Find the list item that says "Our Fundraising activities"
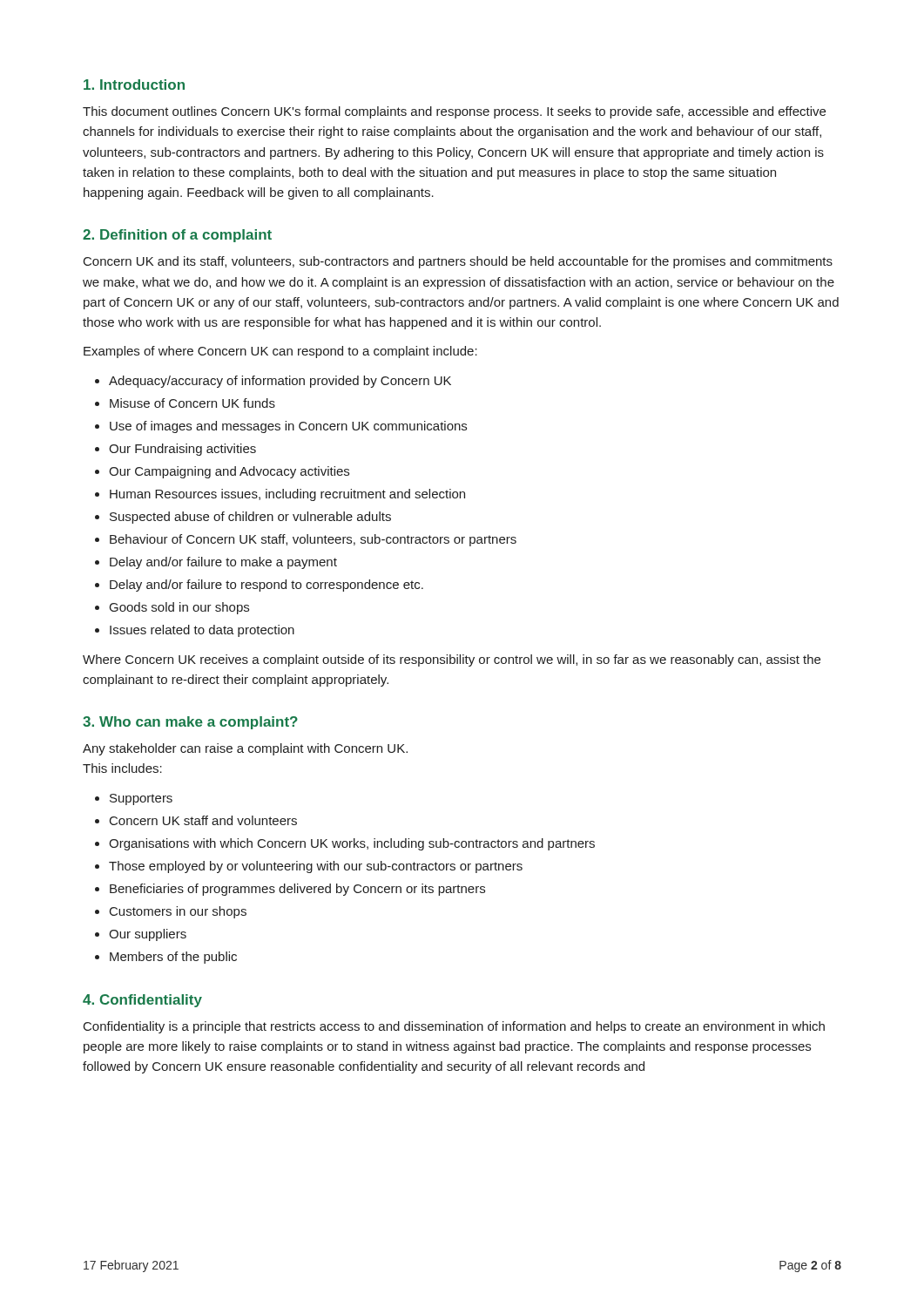Image resolution: width=924 pixels, height=1307 pixels. [x=183, y=448]
